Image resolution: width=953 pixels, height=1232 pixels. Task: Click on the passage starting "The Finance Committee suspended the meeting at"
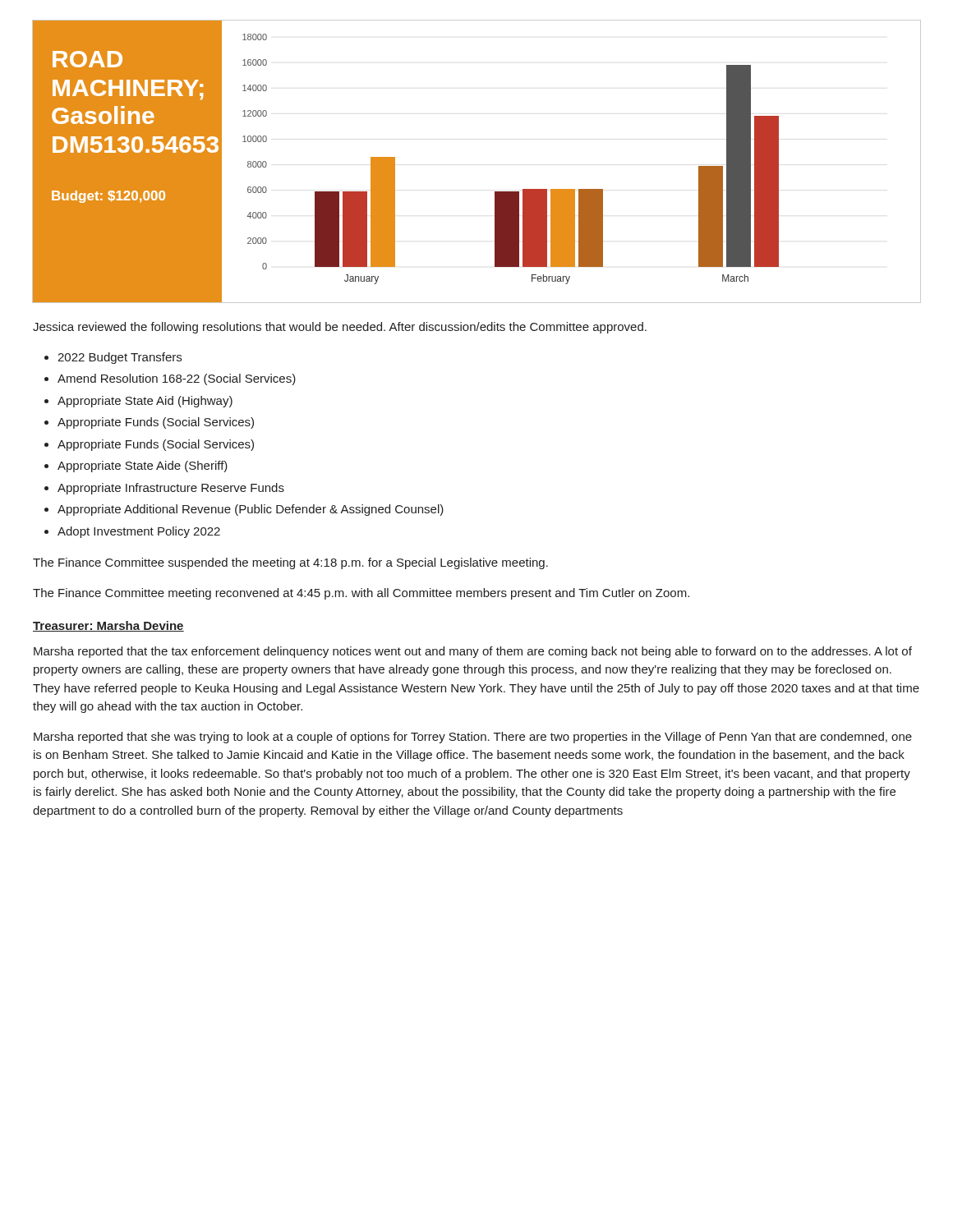(476, 563)
